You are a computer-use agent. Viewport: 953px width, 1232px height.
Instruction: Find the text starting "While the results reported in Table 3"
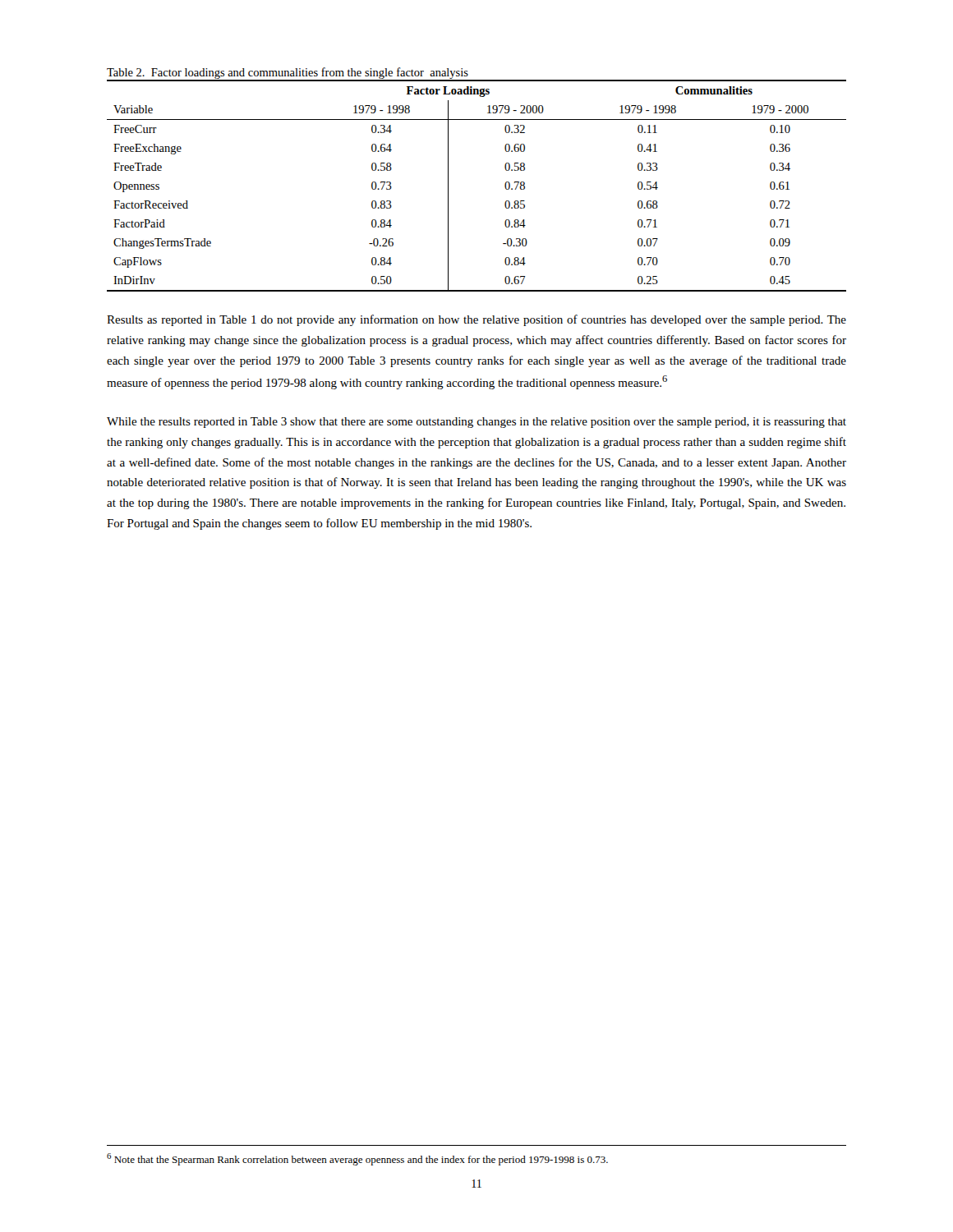pos(476,472)
